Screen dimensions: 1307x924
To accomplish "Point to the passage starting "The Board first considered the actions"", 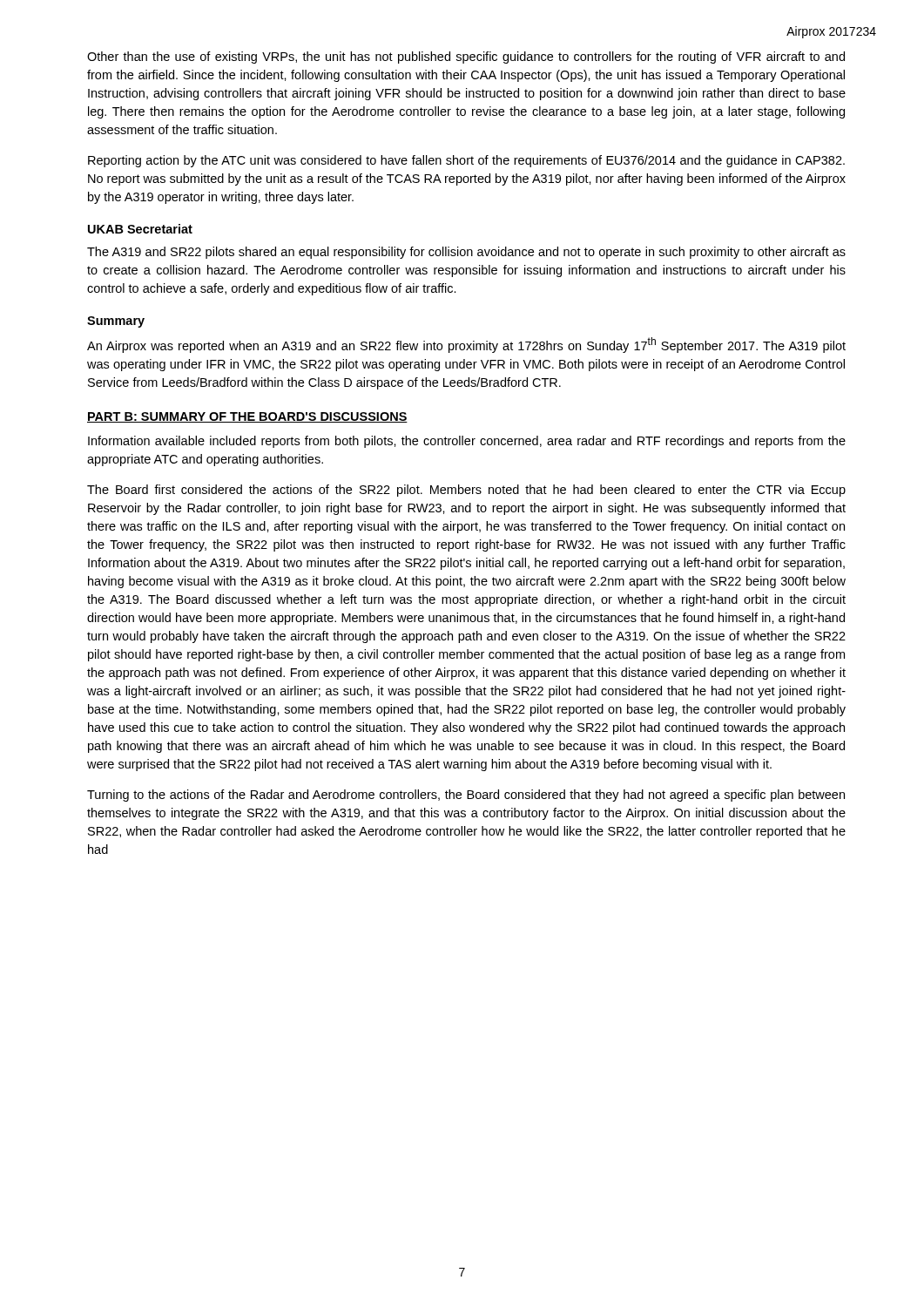I will (466, 627).
